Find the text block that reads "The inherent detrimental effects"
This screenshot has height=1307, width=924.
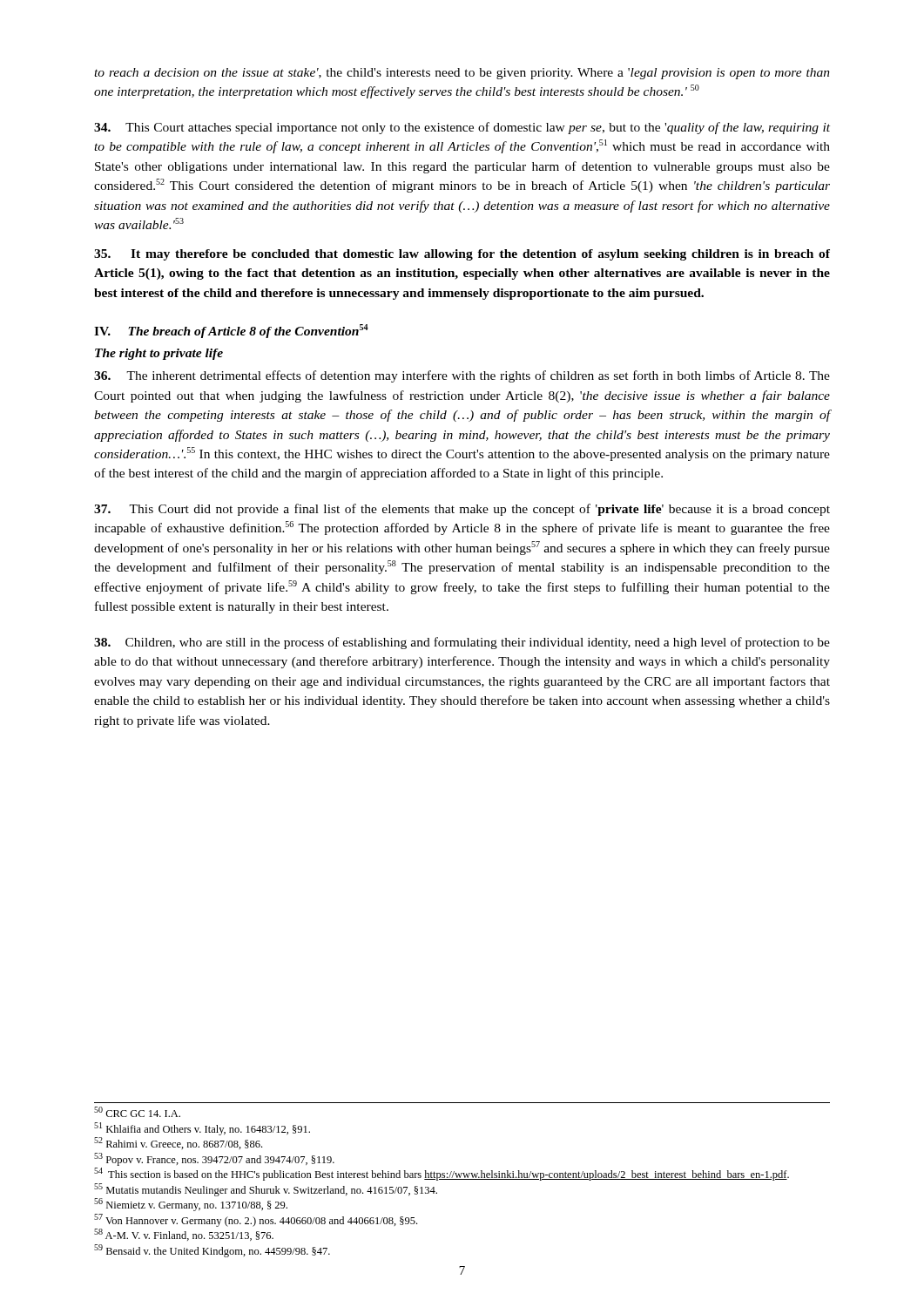462,425
